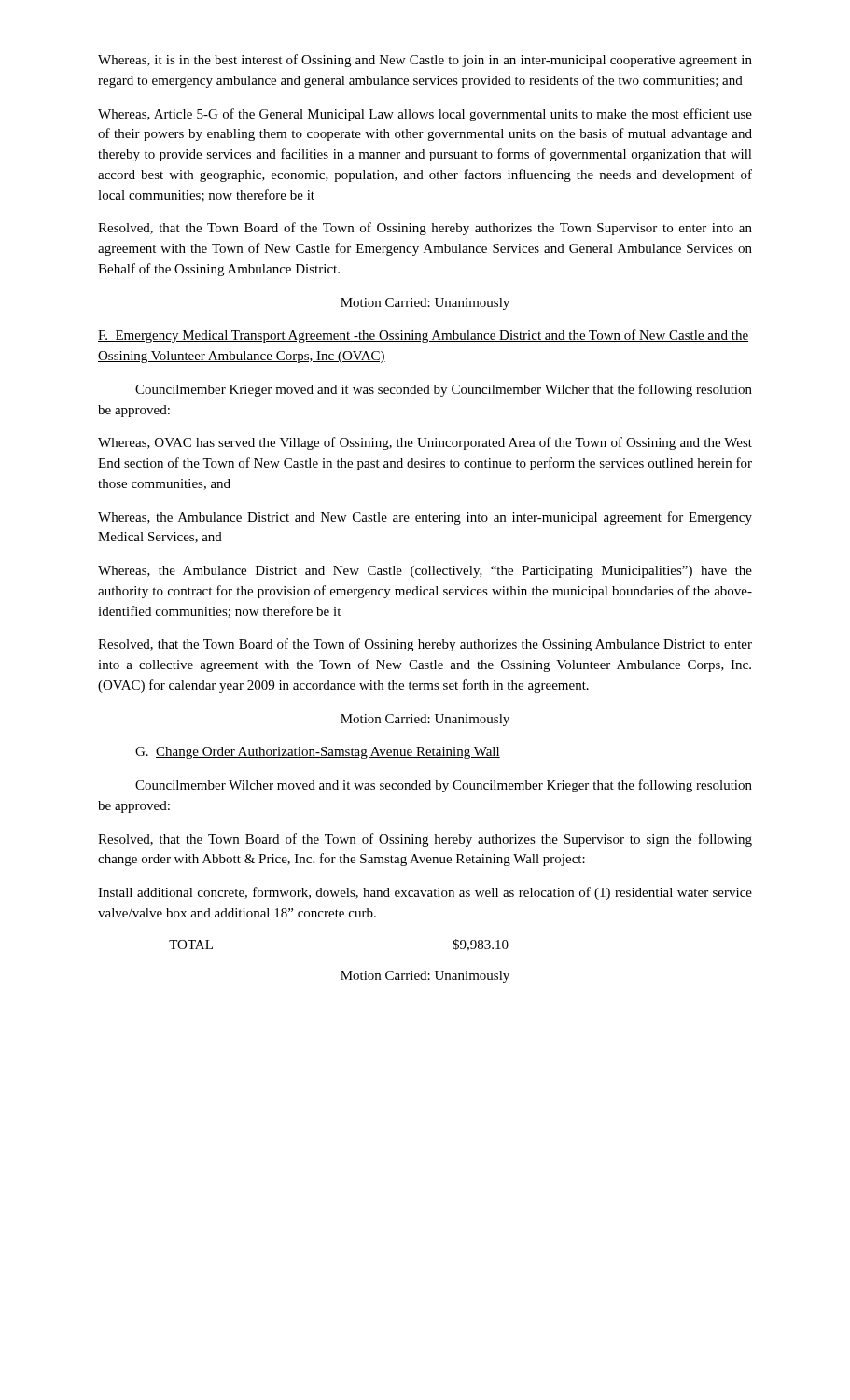The image size is (850, 1400).
Task: Select the element starting "Whereas, OVAC has served the Village of Ossining,"
Action: click(425, 463)
